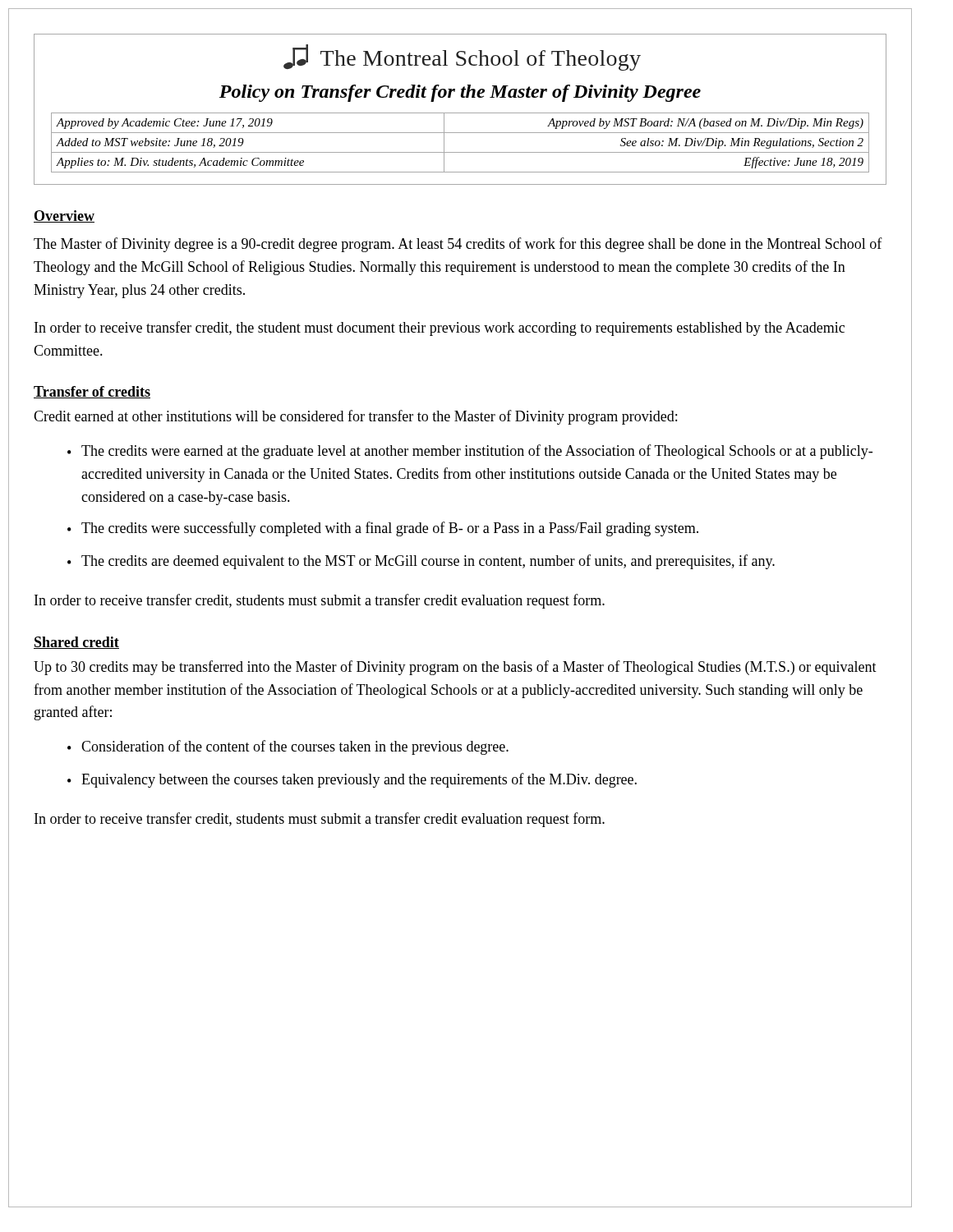Select the passage starting "The Master of"
The width and height of the screenshot is (953, 1232).
[x=458, y=267]
